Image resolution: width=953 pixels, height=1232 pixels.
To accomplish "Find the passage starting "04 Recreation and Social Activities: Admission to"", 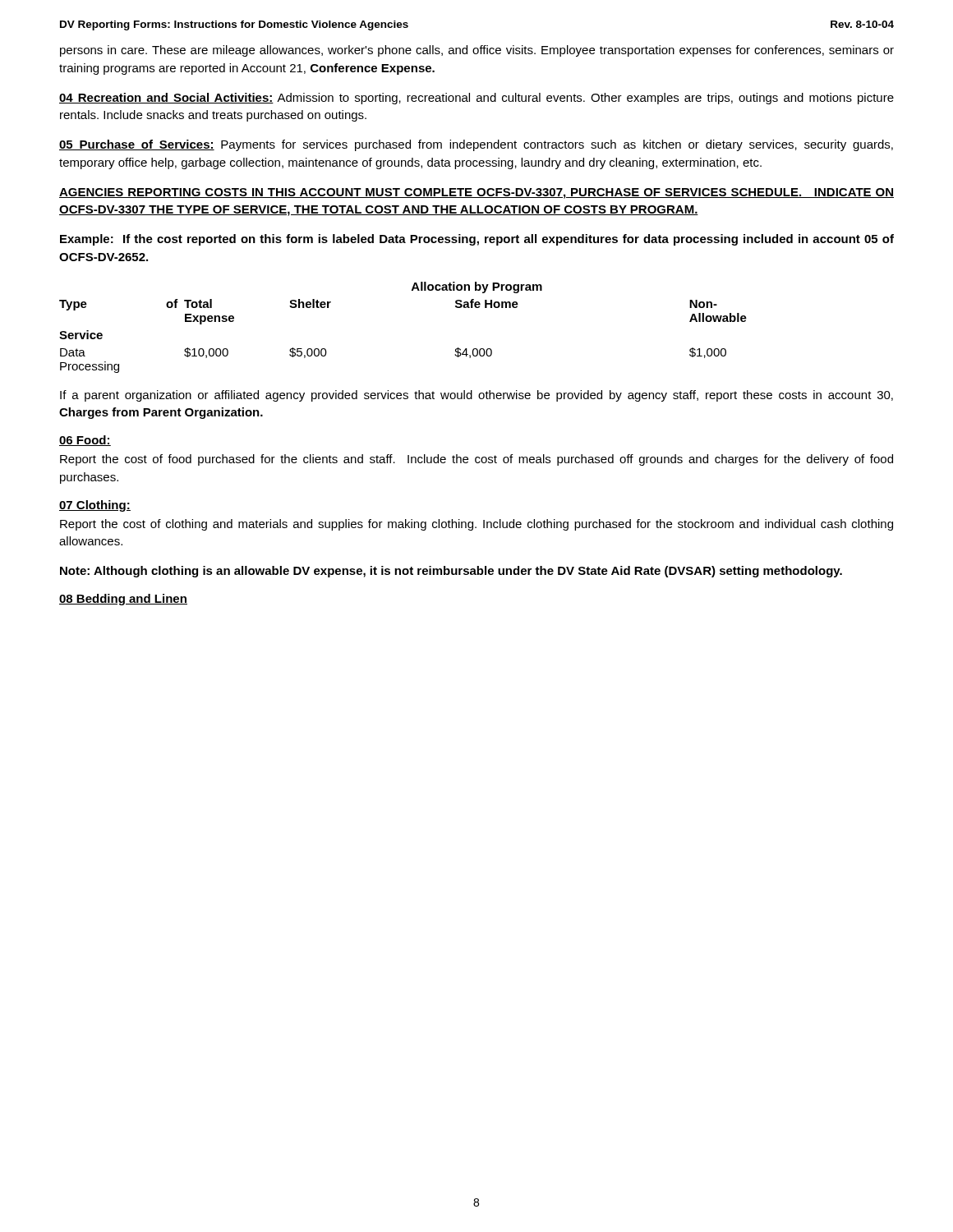I will (476, 106).
